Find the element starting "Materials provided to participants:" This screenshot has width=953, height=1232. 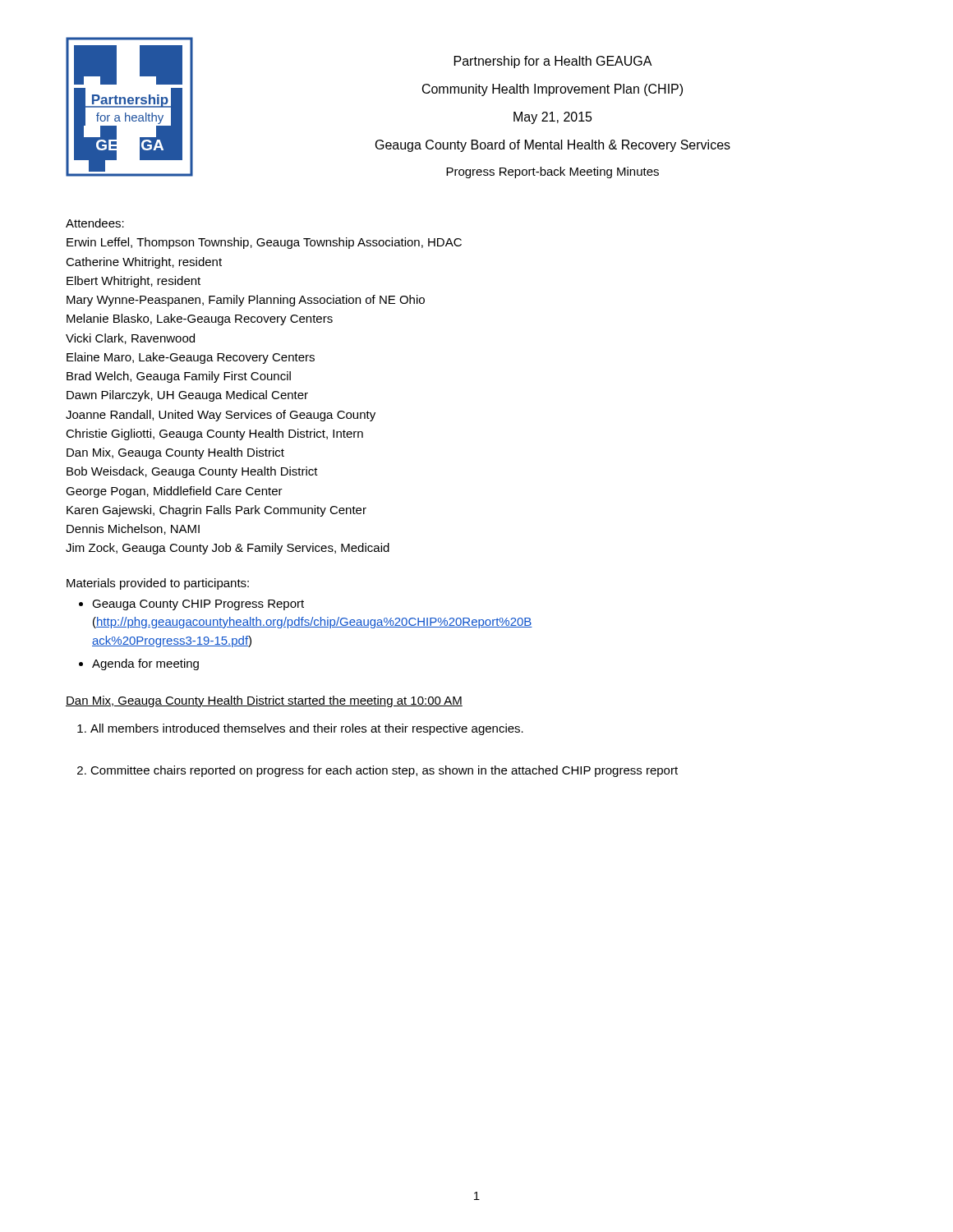click(x=158, y=582)
